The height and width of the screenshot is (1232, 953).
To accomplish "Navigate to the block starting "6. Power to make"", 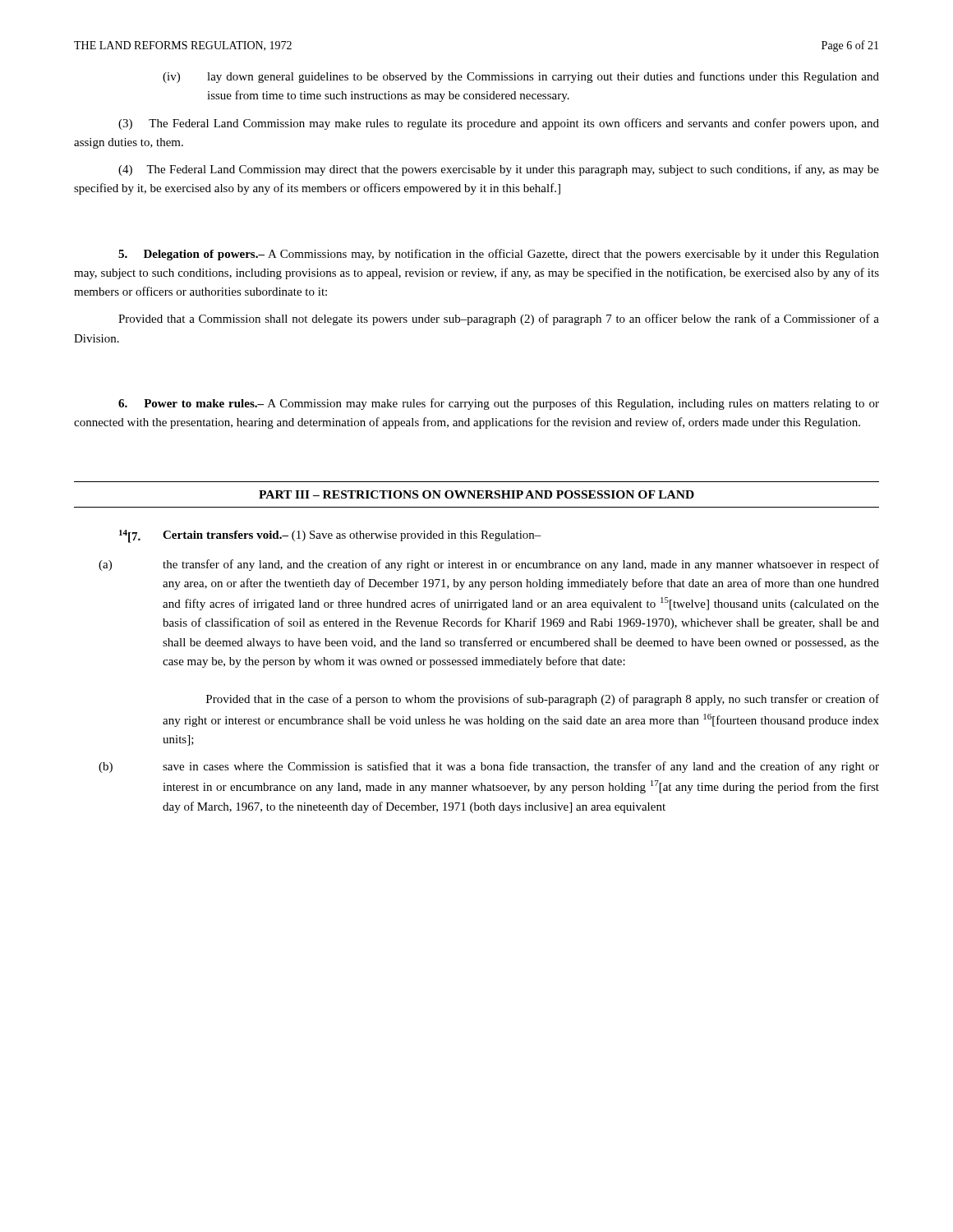I will coord(476,413).
